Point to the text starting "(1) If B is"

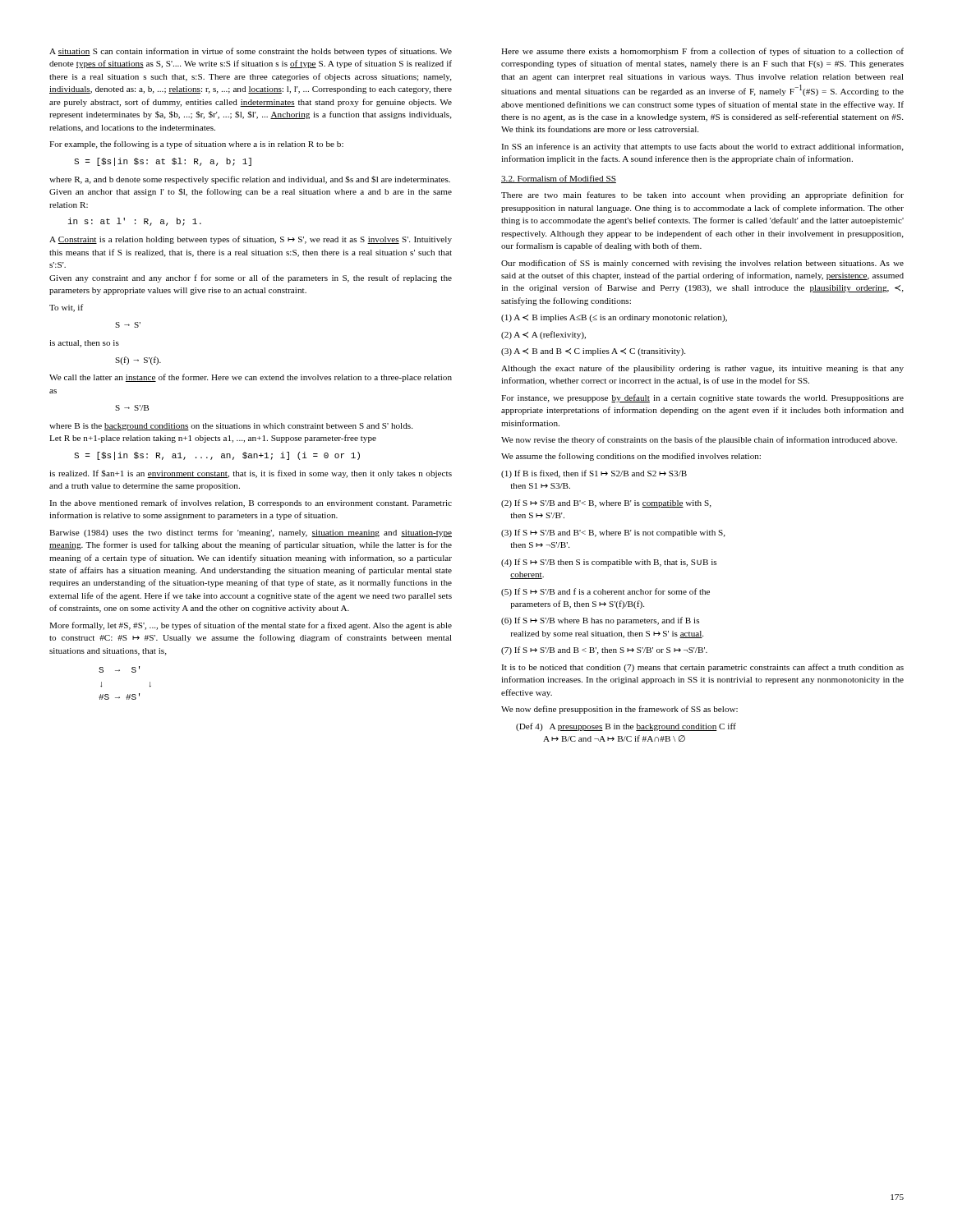594,474
